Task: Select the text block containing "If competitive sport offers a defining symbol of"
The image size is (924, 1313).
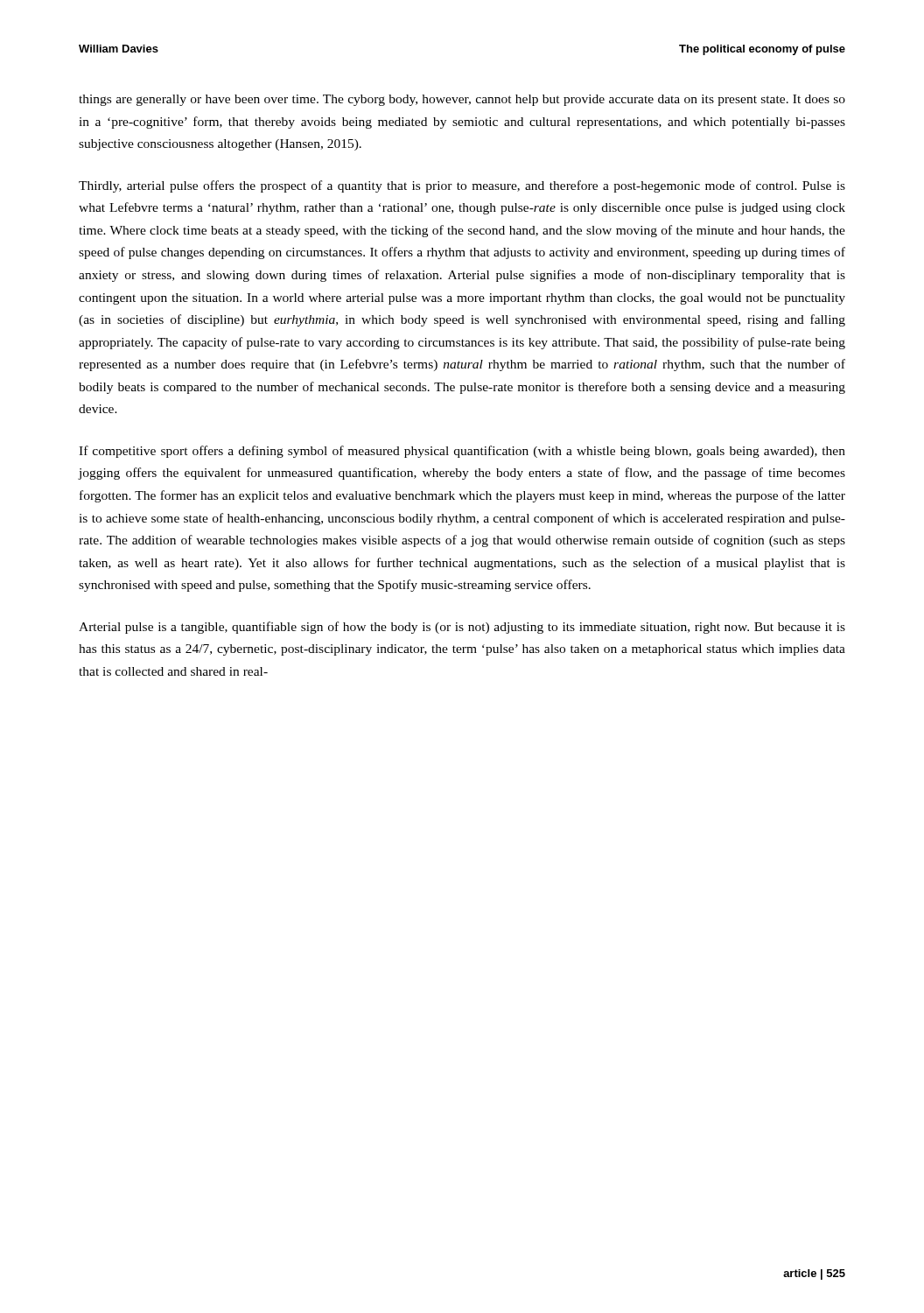Action: [462, 517]
